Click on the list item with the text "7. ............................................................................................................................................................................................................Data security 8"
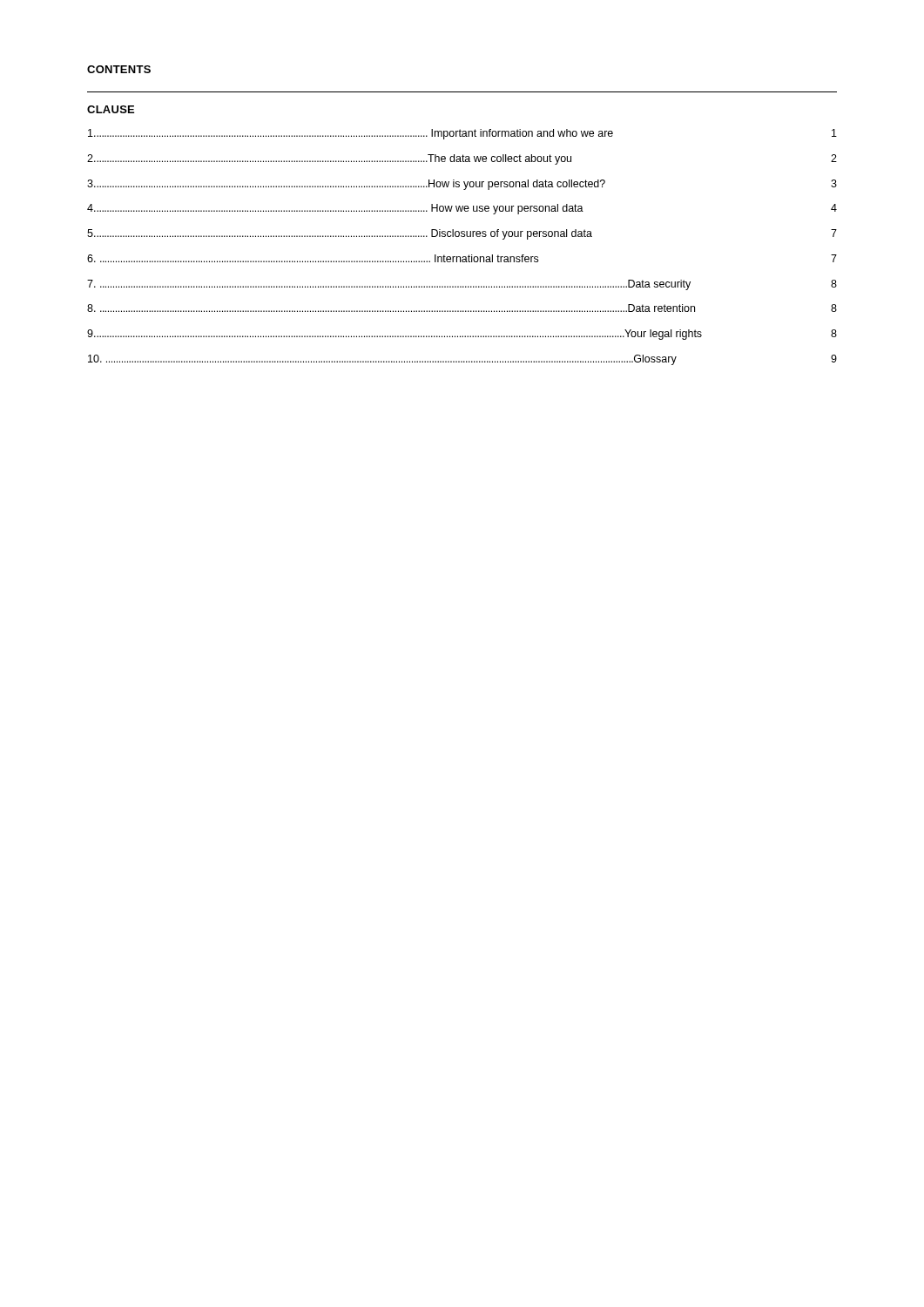 click(462, 284)
